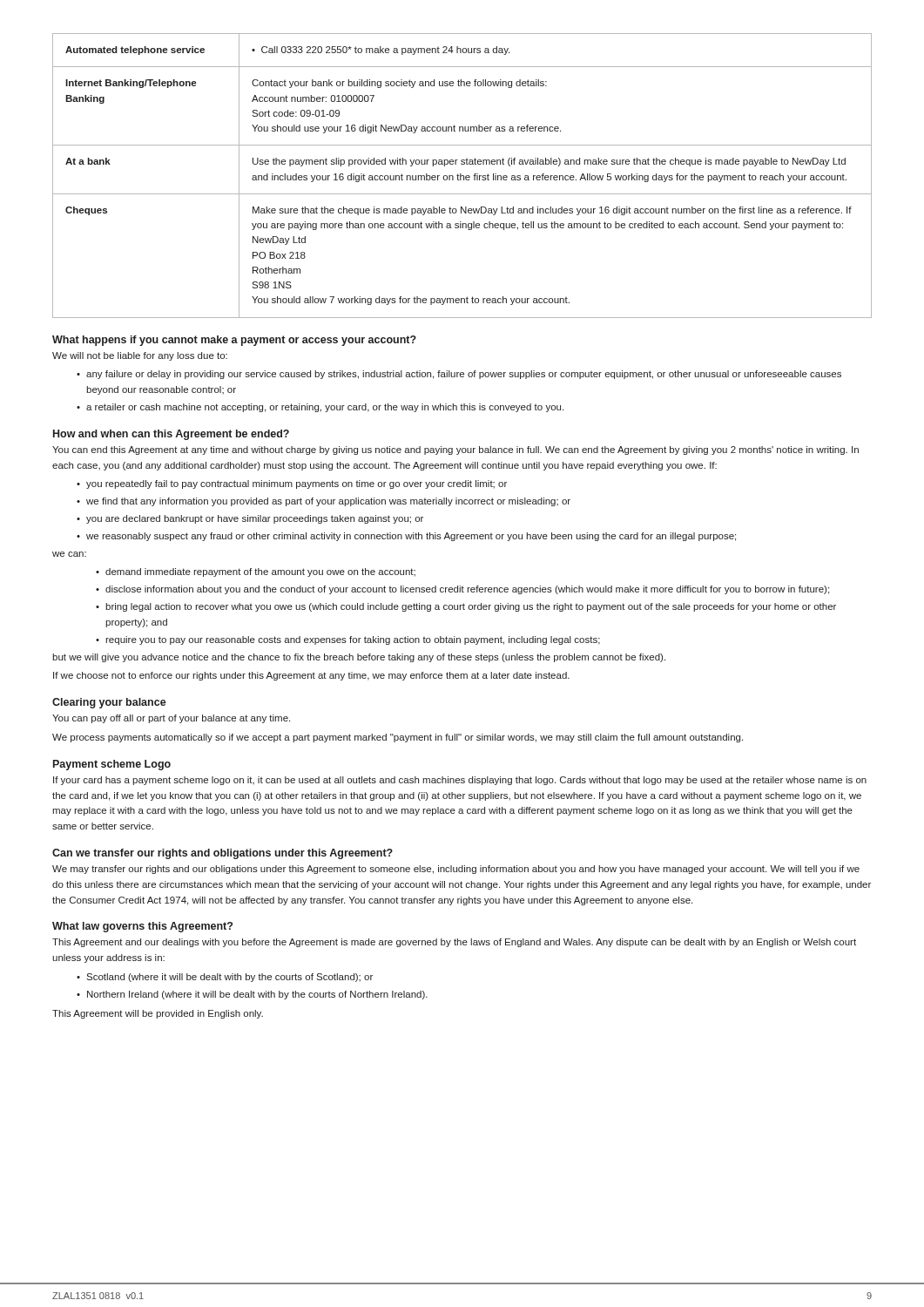The image size is (924, 1307).
Task: Point to the passage starting "Scotland (where it will be"
Action: pos(230,977)
